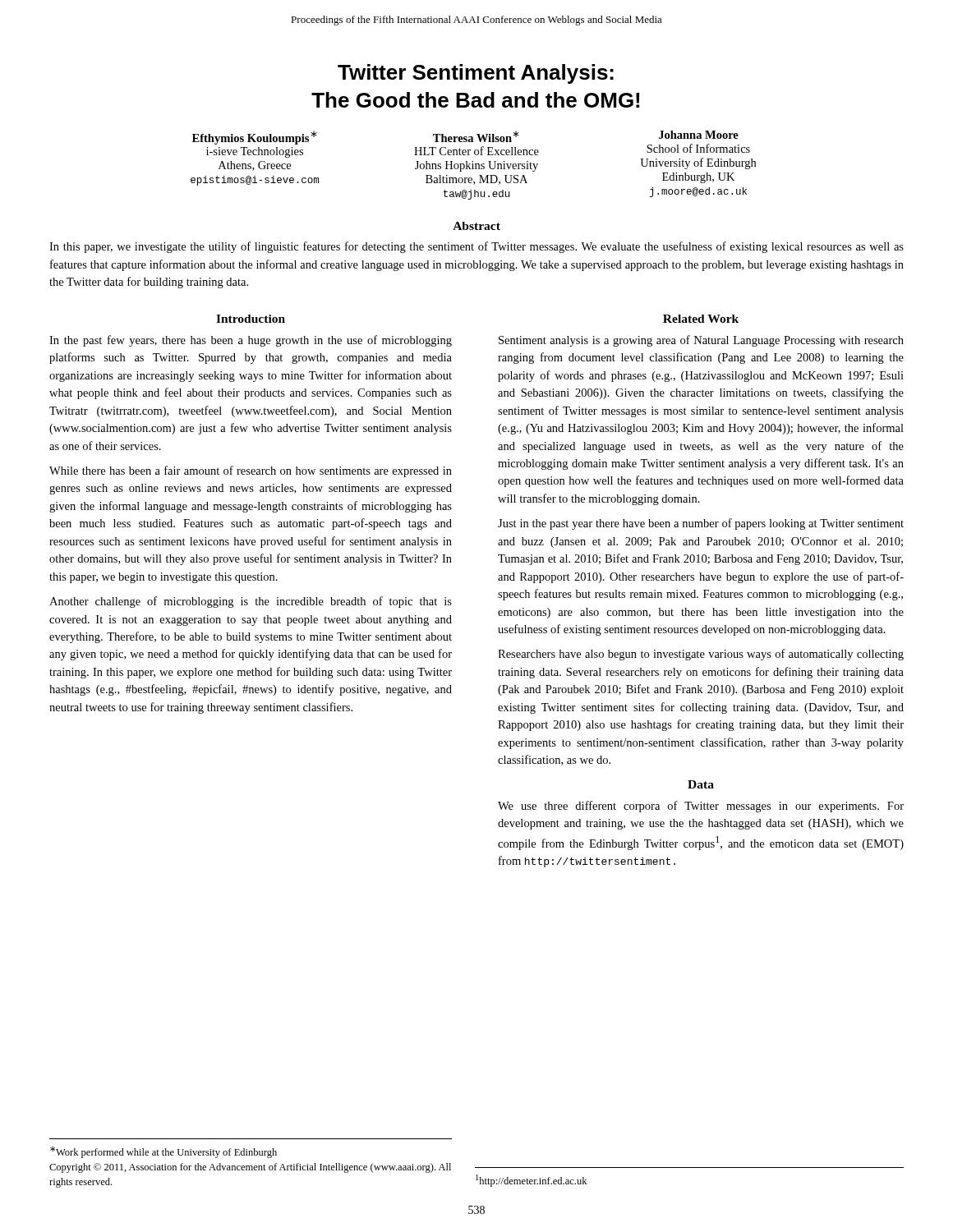Find the text block that says "We use three different corpora of"
This screenshot has width=953, height=1232.
[x=701, y=833]
